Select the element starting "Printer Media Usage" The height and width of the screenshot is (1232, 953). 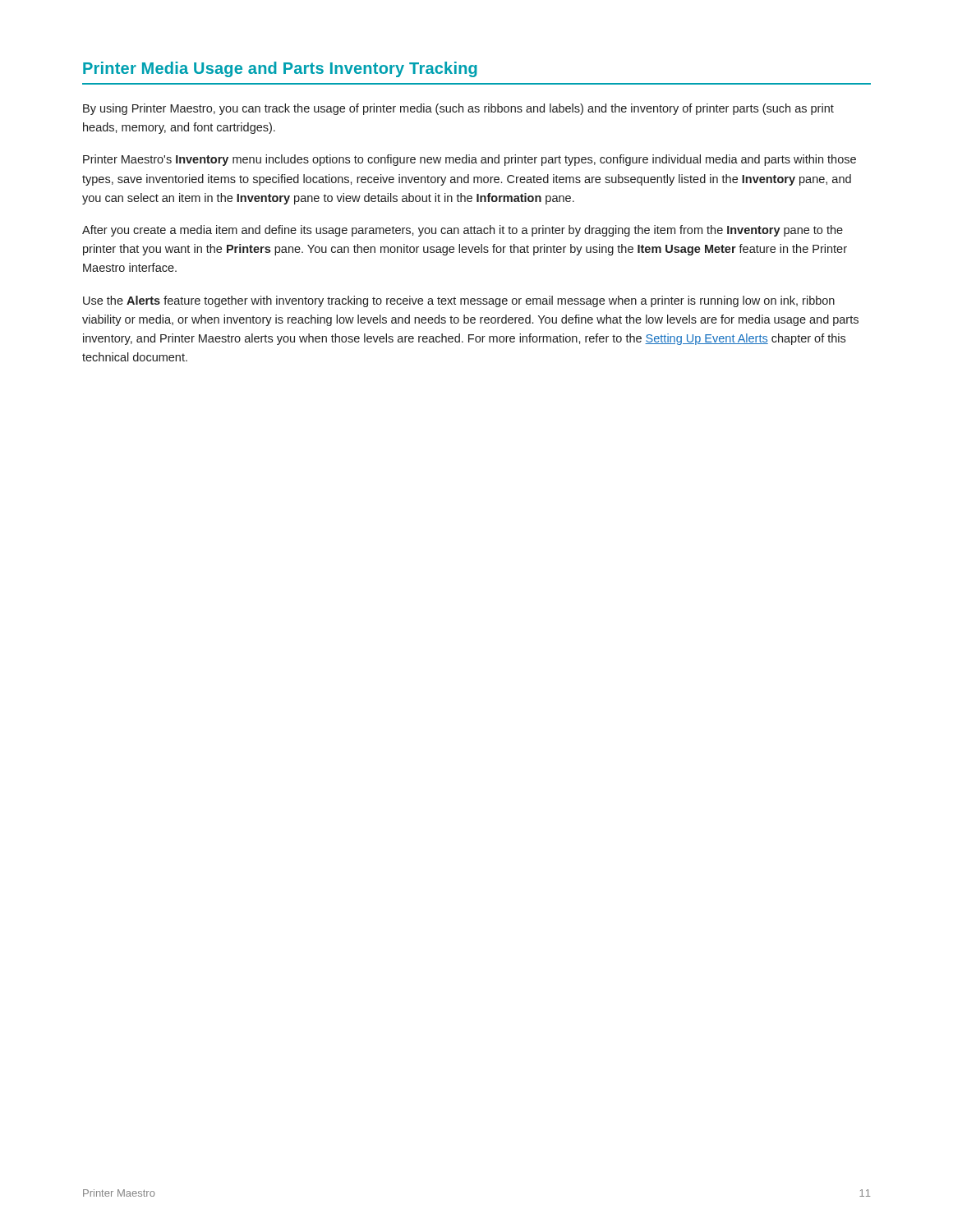click(280, 68)
